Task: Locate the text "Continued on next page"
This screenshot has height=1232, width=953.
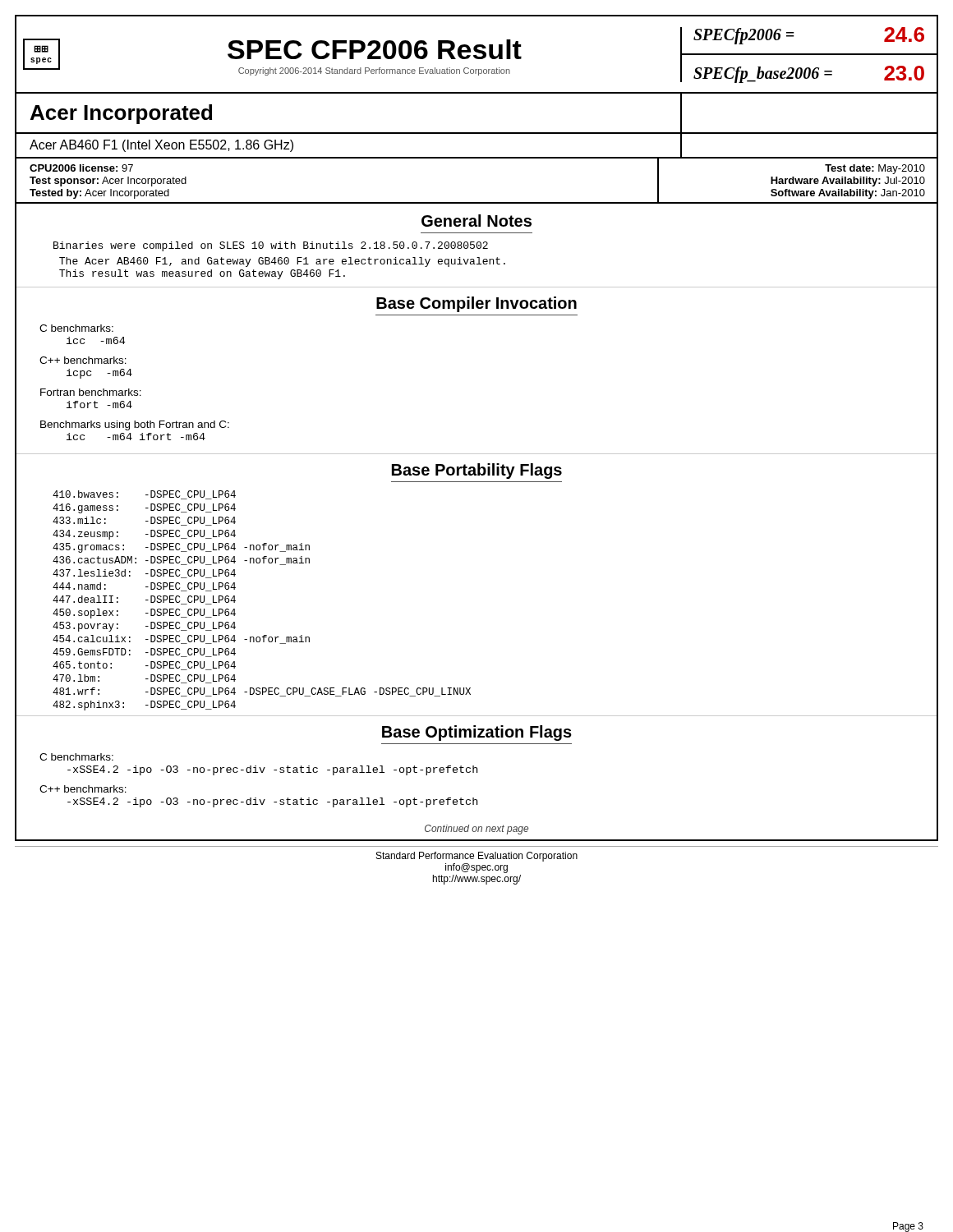Action: click(476, 829)
